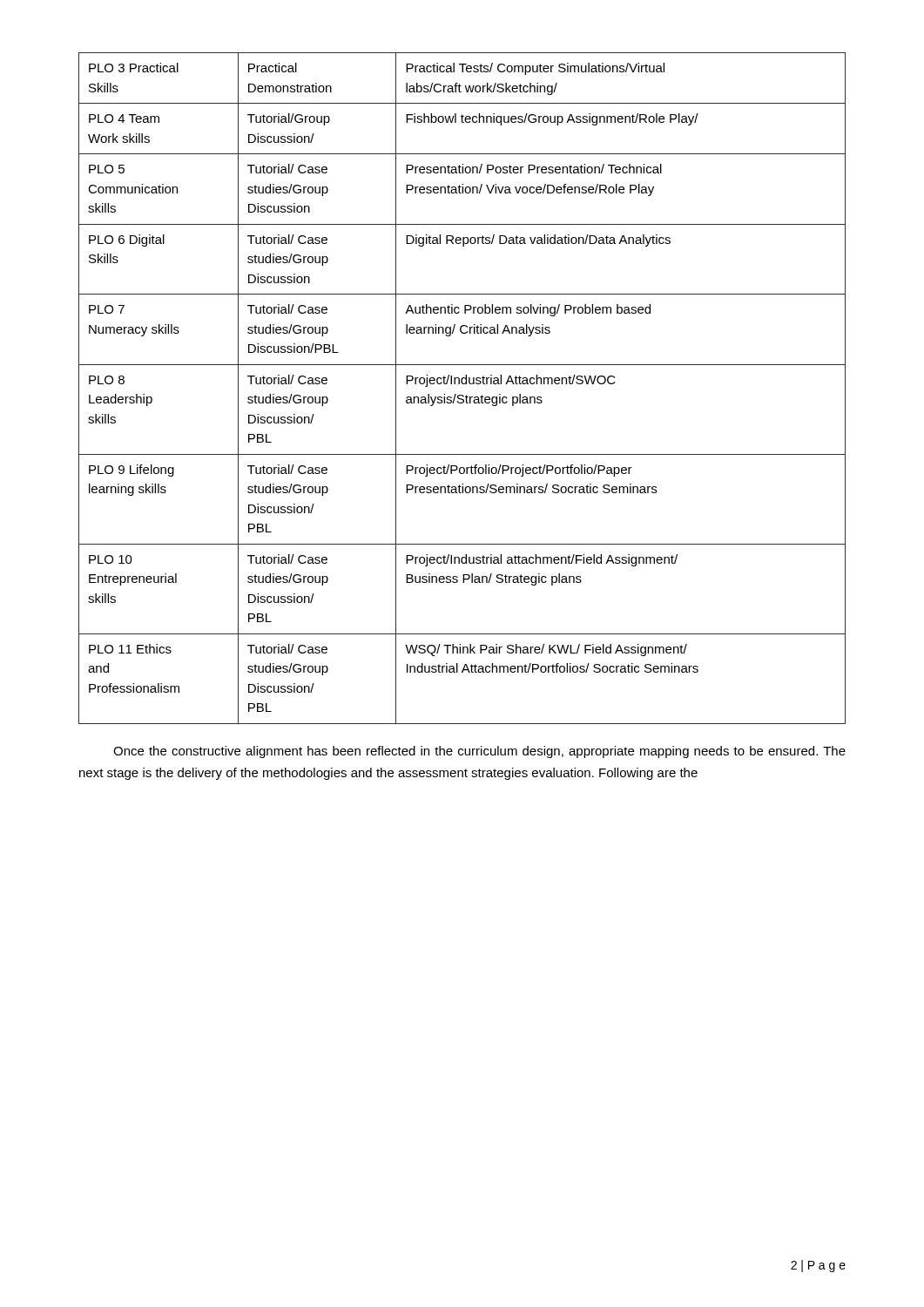Point to the block starting "Once the constructive alignment has been"

pos(462,761)
